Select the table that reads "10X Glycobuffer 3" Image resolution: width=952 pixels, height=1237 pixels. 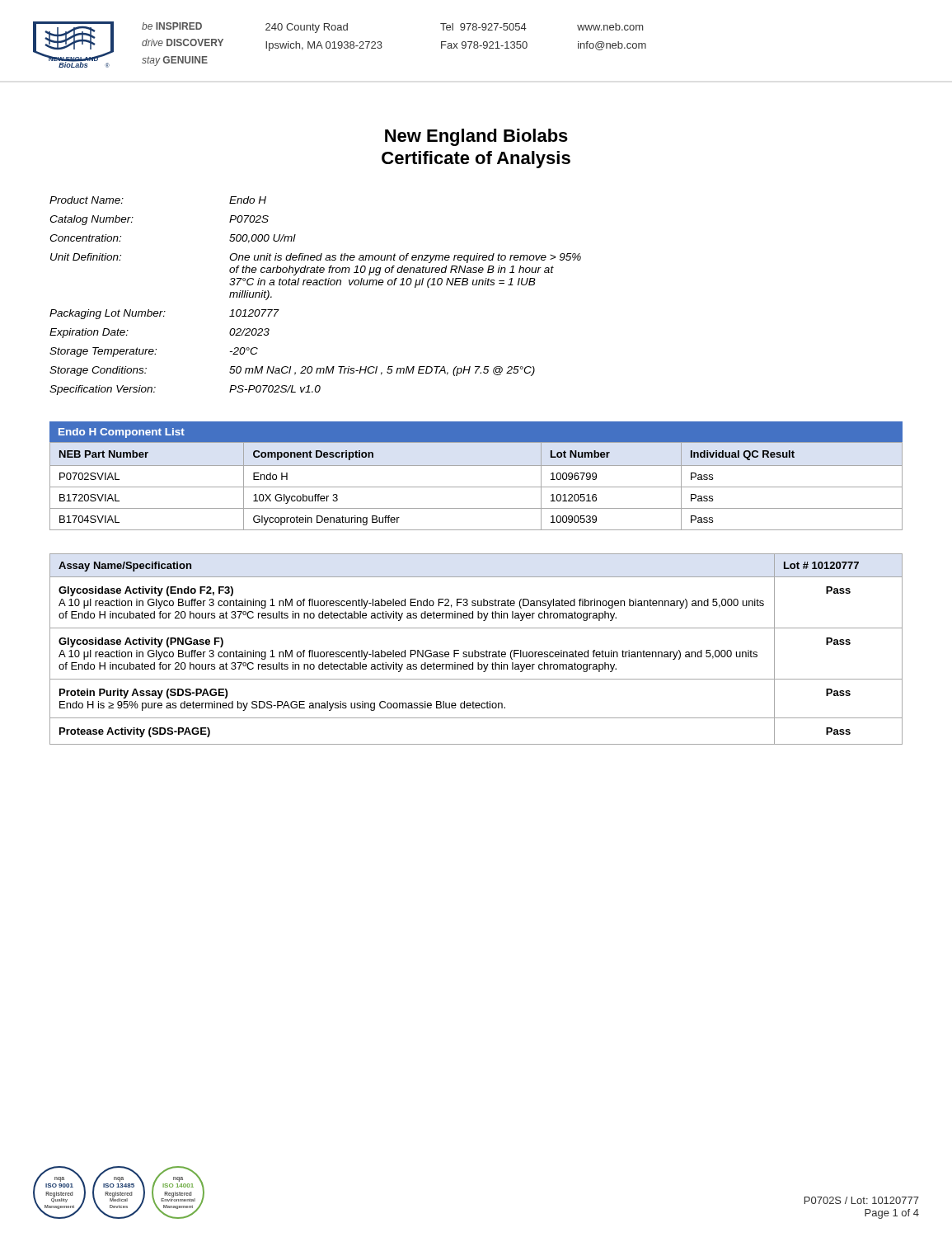pyautogui.click(x=476, y=486)
